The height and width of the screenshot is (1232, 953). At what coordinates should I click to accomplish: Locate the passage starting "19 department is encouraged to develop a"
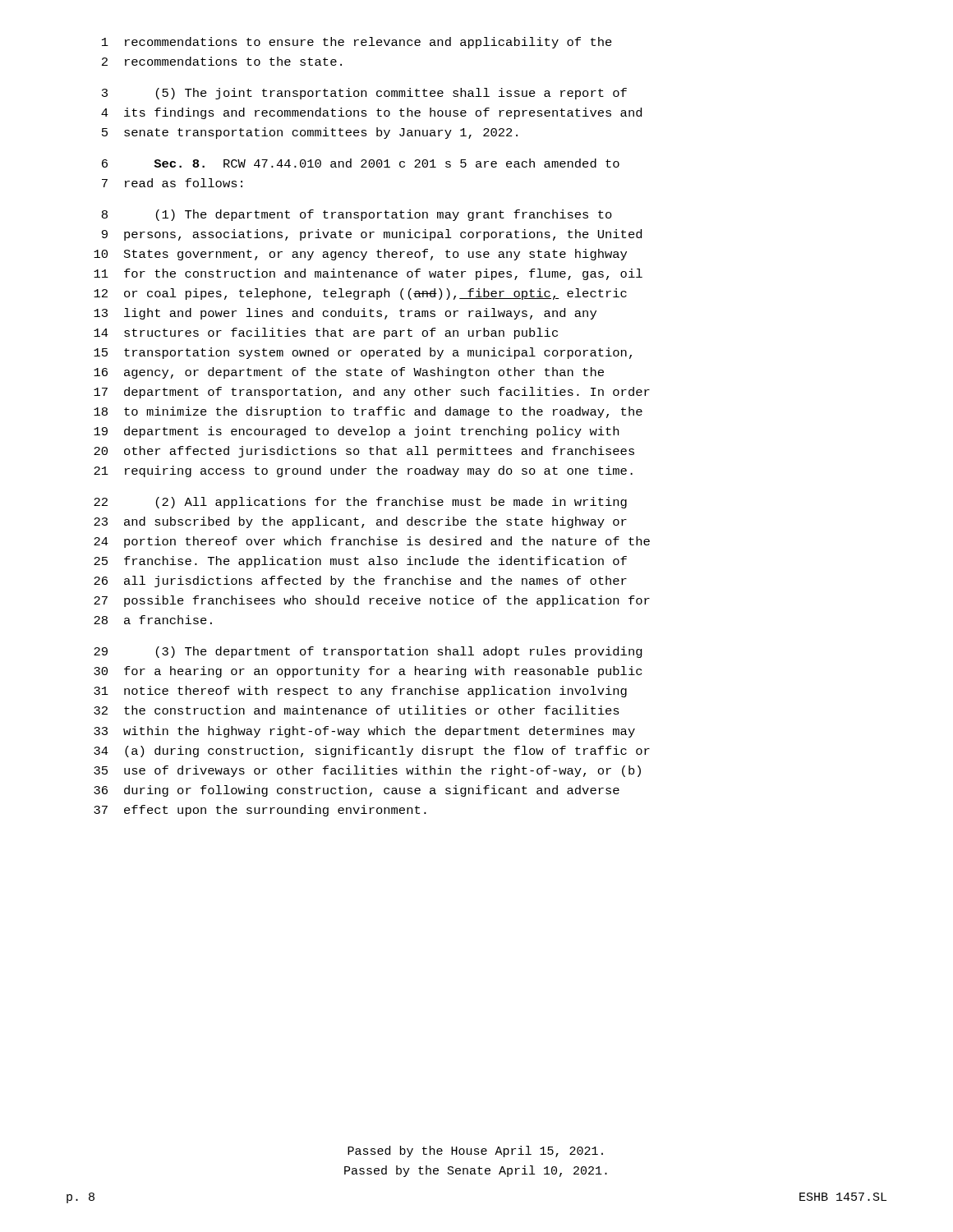tap(476, 432)
